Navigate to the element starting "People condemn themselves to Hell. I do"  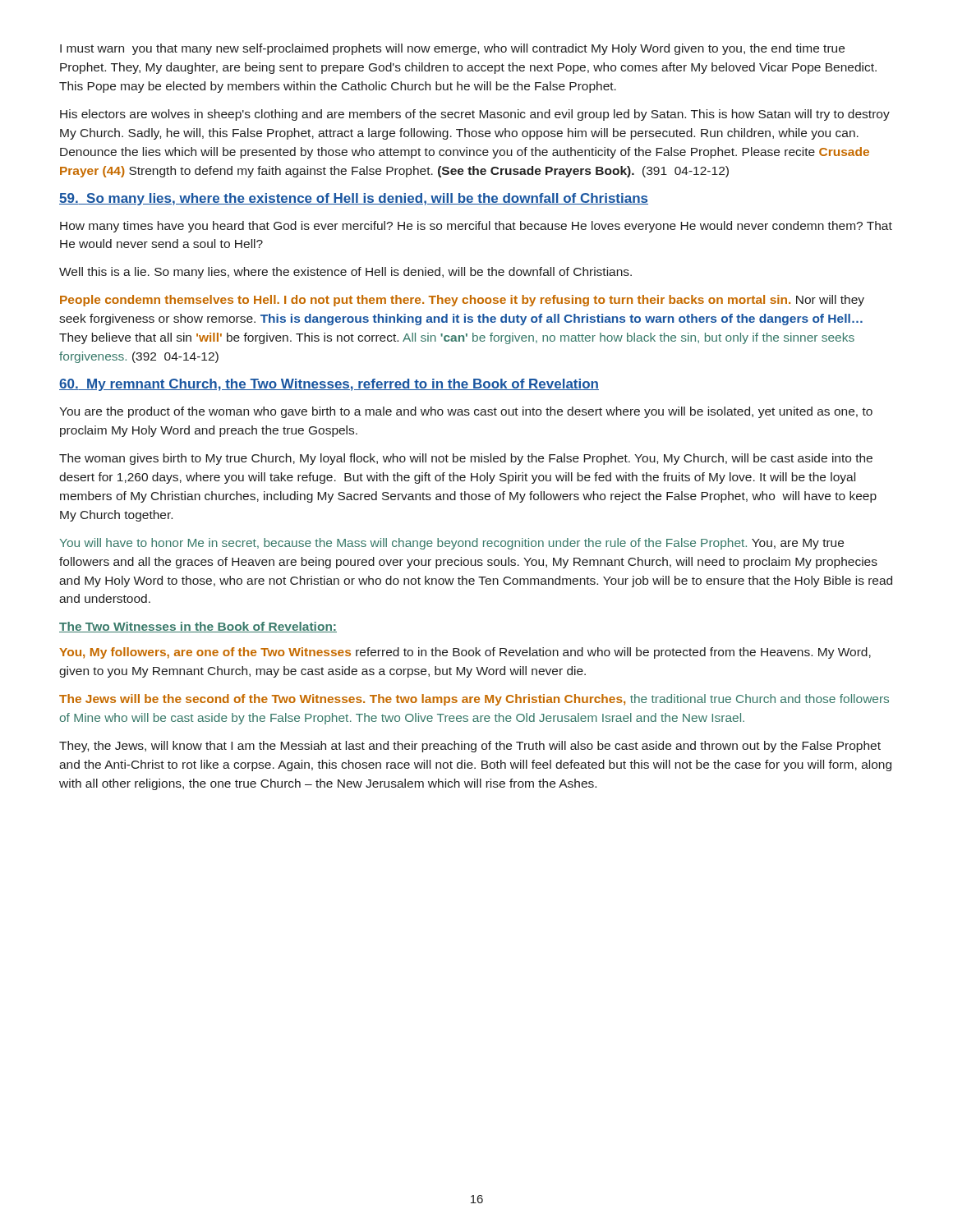pyautogui.click(x=476, y=329)
